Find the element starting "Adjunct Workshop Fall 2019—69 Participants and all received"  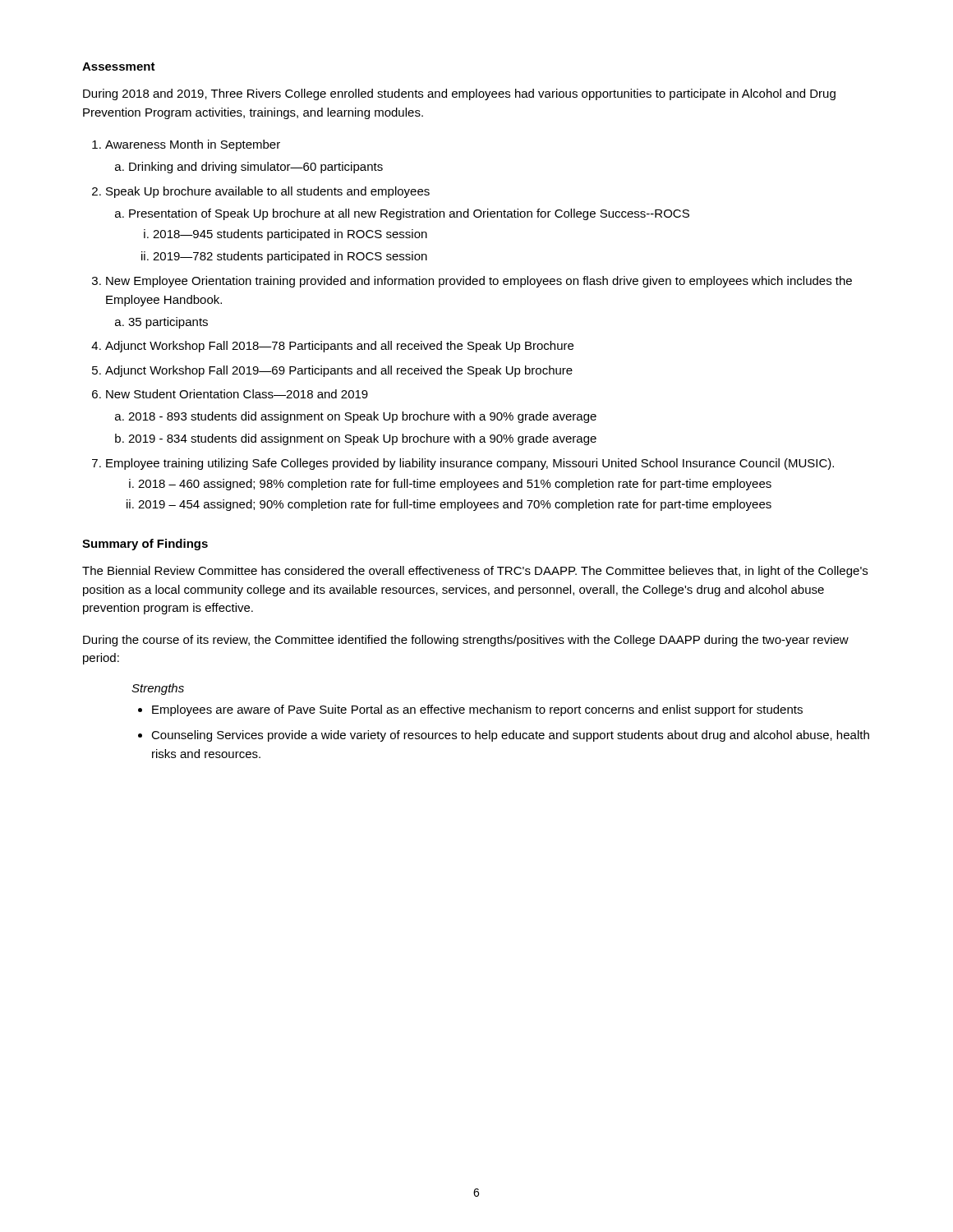click(339, 370)
